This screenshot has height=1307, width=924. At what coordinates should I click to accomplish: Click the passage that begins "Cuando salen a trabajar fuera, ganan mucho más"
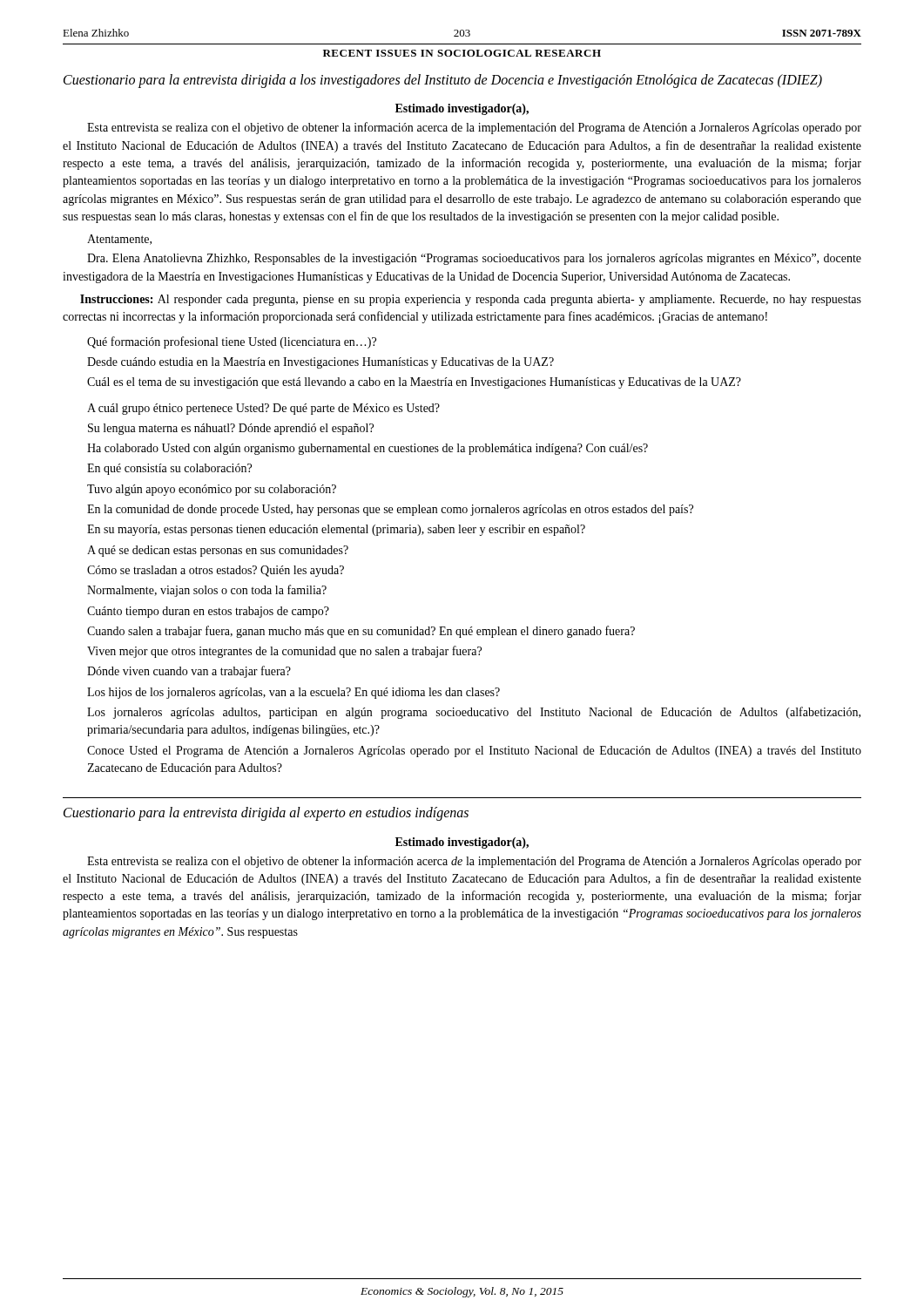point(361,631)
